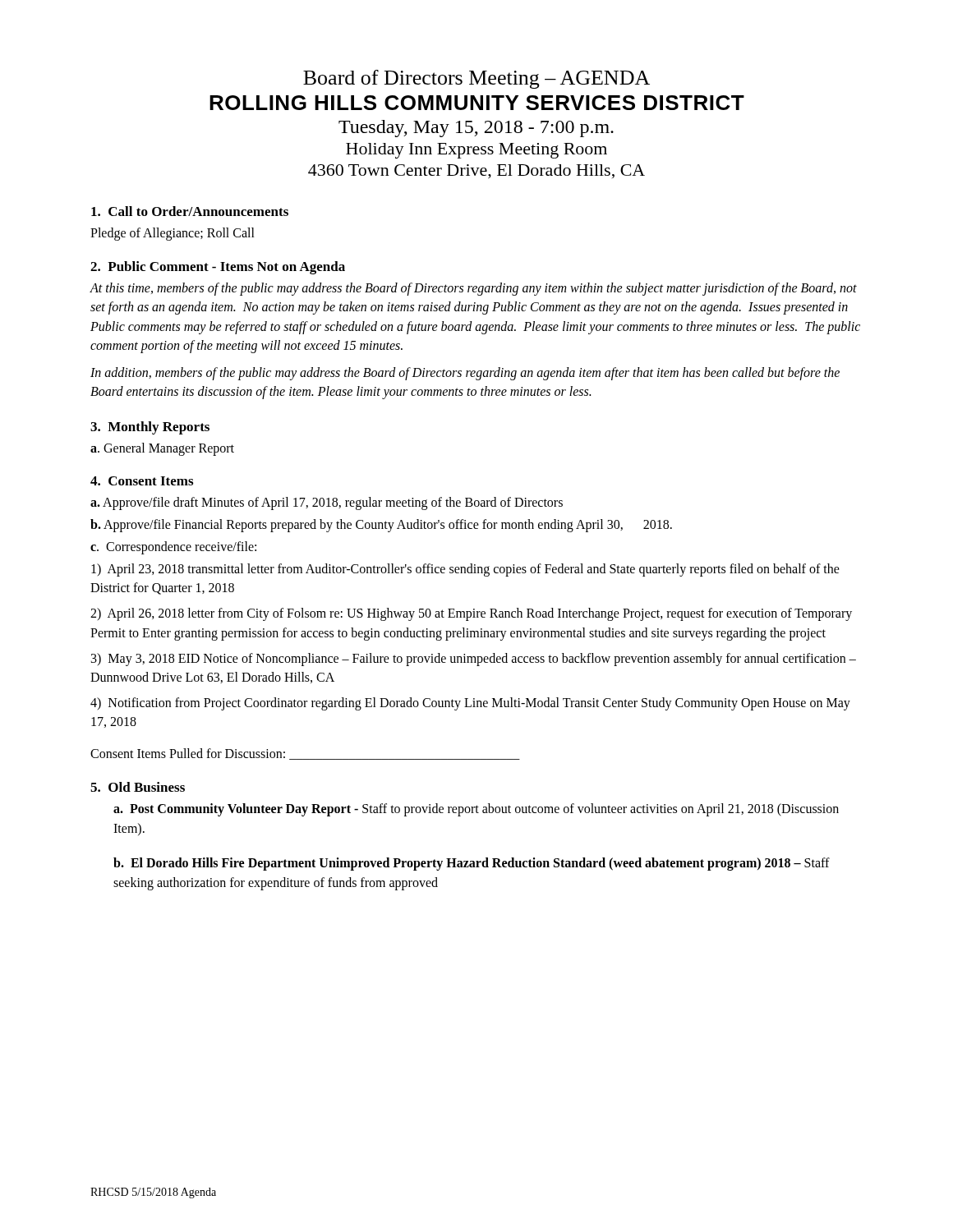Point to "a. General Manager Report"

[162, 448]
